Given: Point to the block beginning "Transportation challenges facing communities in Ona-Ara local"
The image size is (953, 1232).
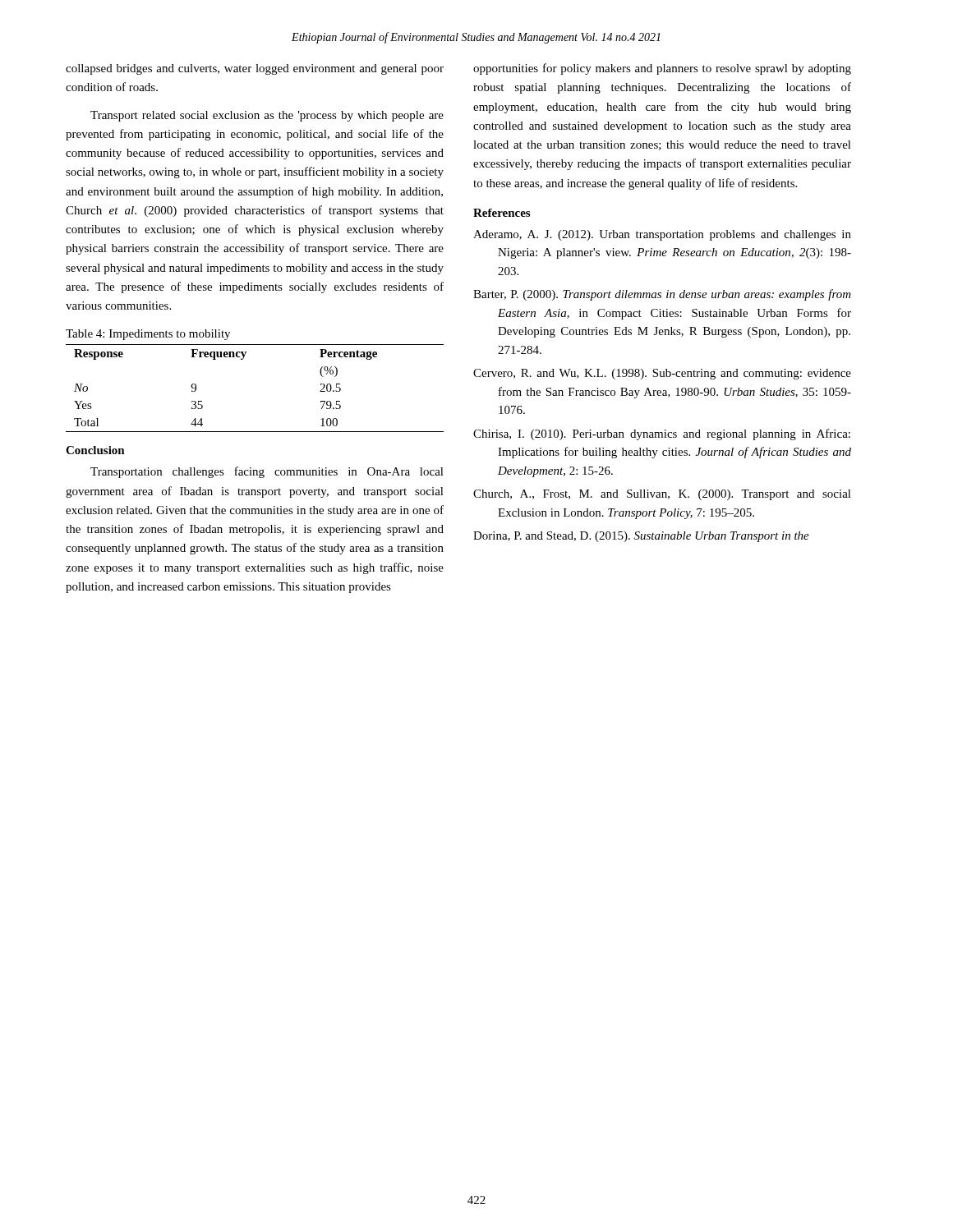Looking at the screenshot, I should [x=255, y=529].
